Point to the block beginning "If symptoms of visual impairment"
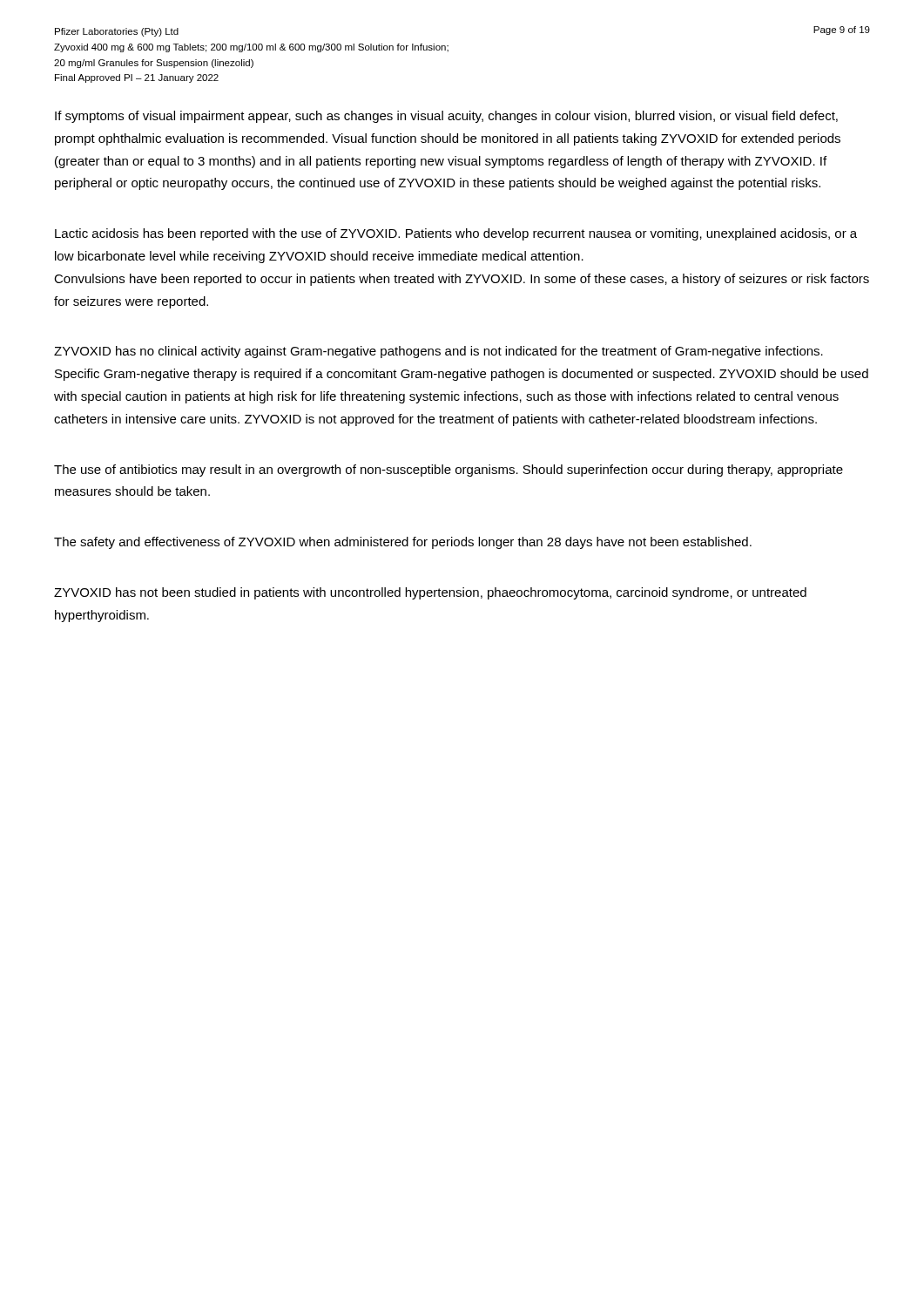The height and width of the screenshot is (1307, 924). [x=447, y=149]
